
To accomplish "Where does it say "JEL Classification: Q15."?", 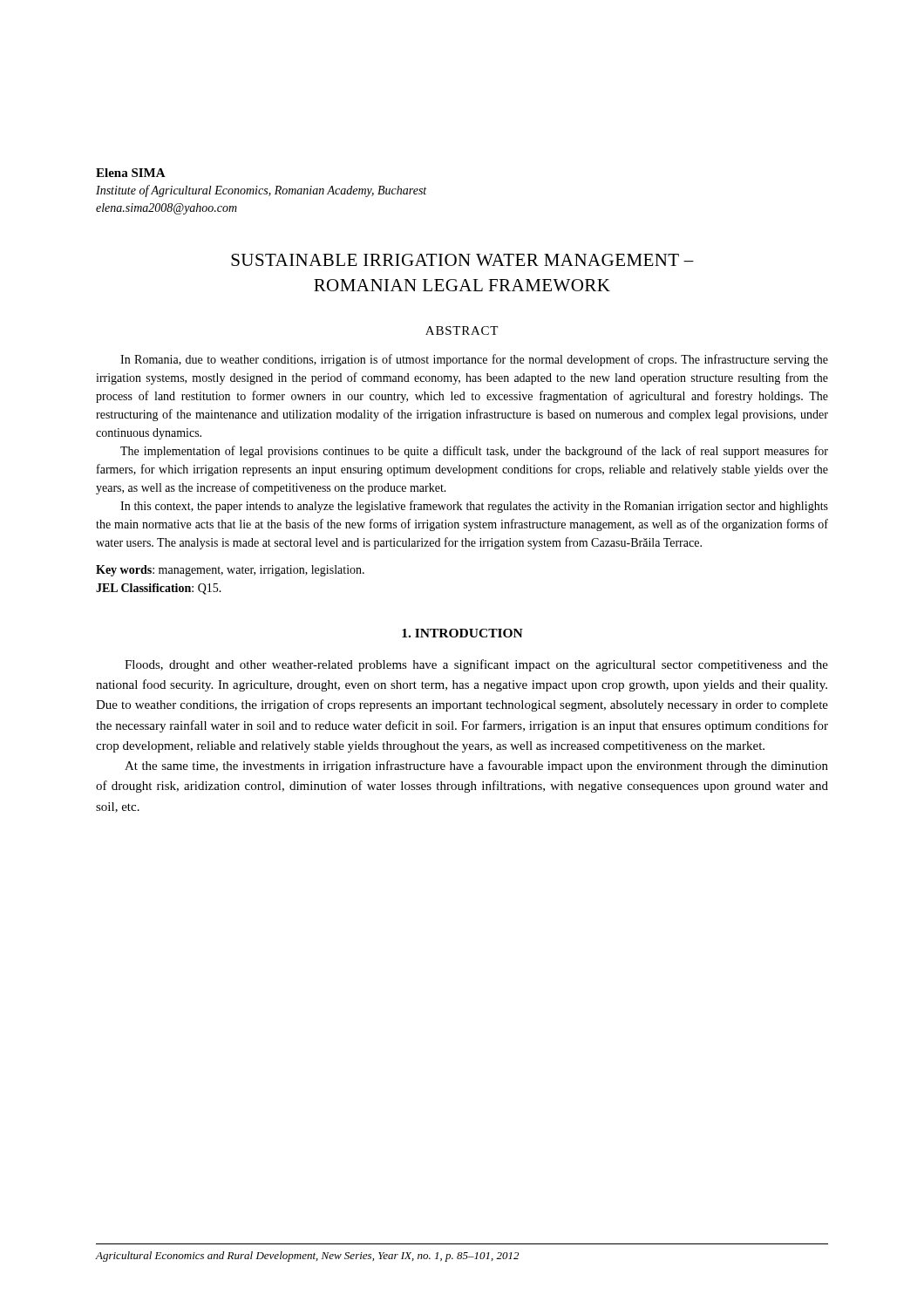I will [x=159, y=588].
